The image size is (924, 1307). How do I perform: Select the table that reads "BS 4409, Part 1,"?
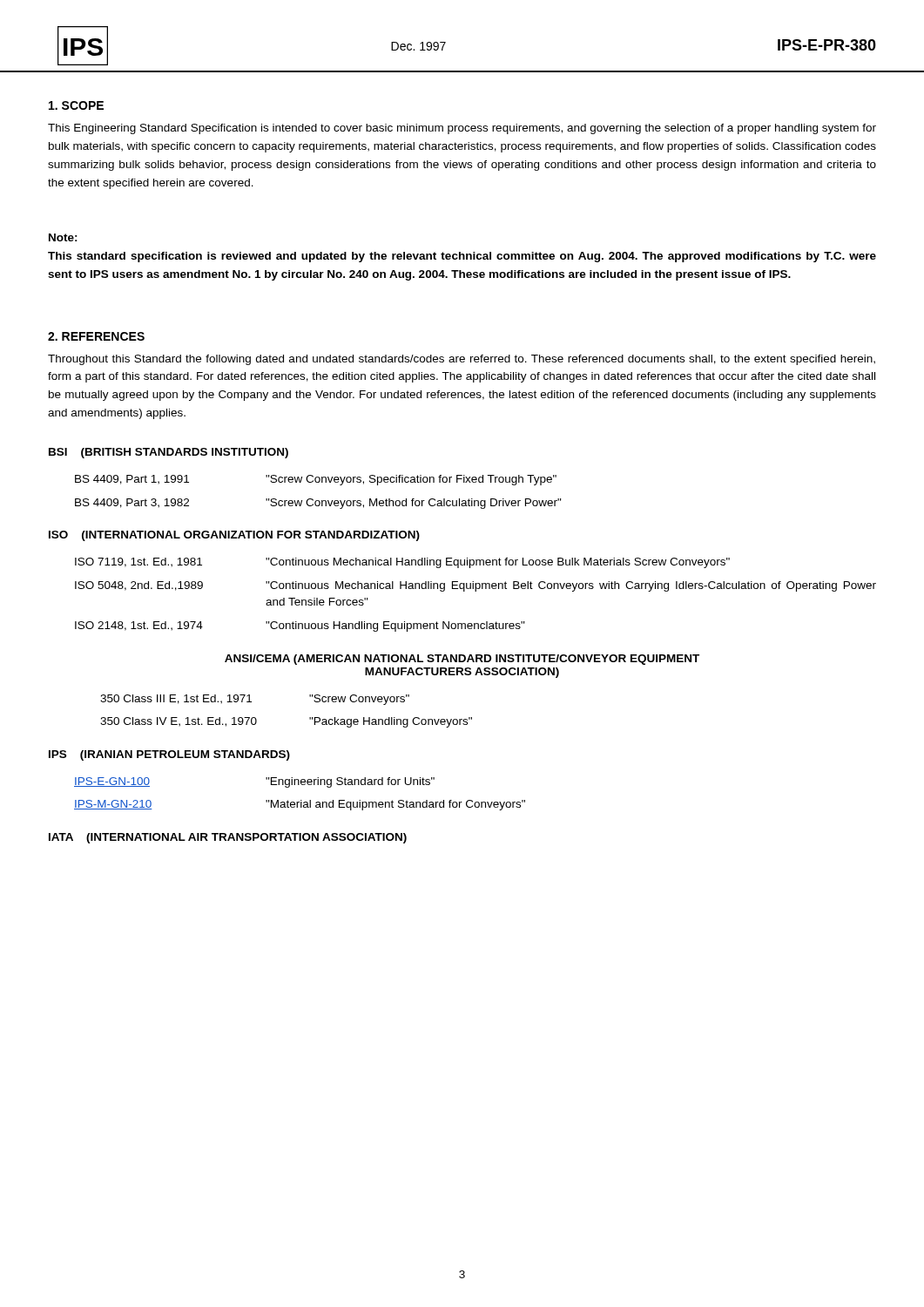(x=462, y=491)
